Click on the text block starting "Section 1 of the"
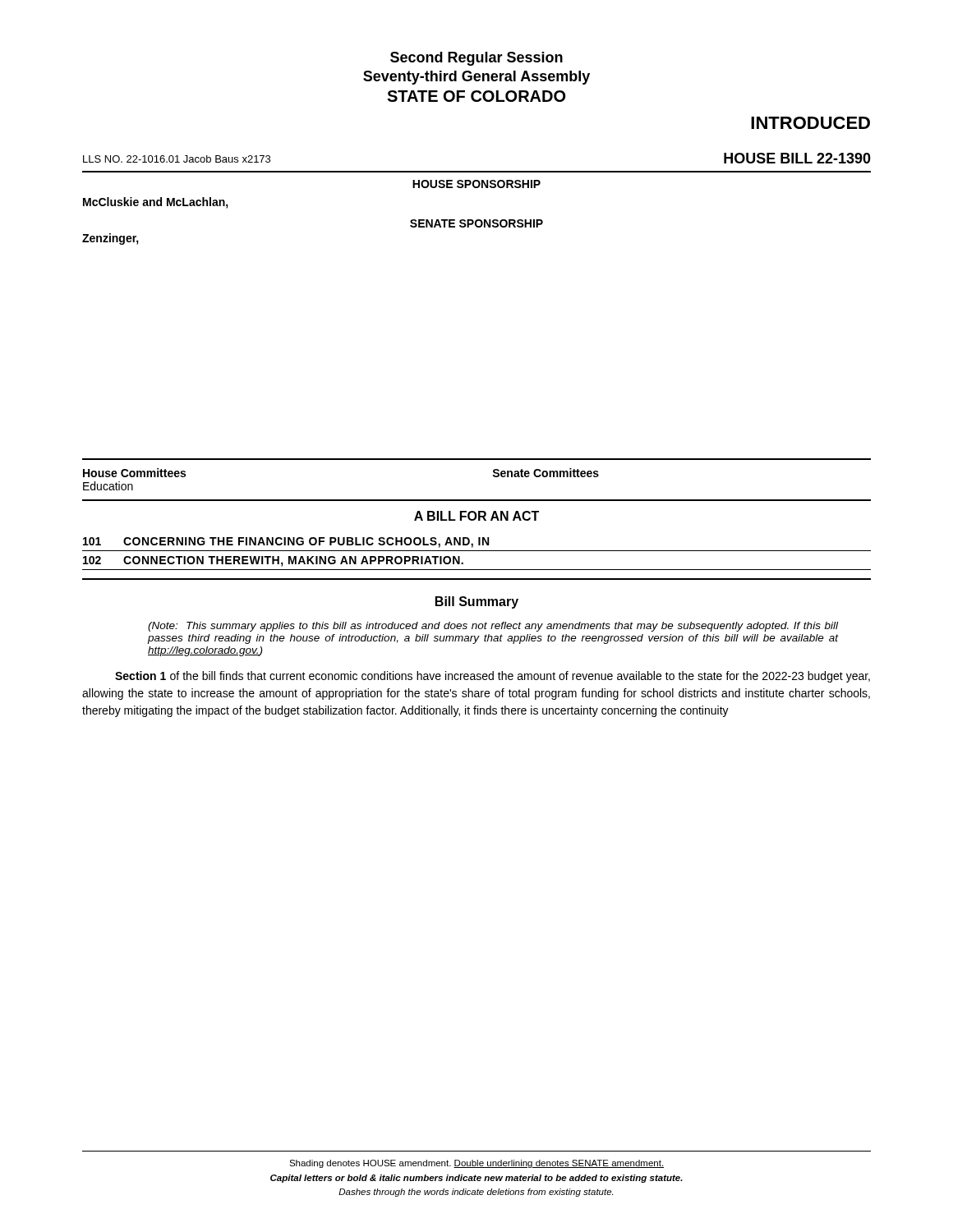This screenshot has height=1232, width=953. point(476,693)
